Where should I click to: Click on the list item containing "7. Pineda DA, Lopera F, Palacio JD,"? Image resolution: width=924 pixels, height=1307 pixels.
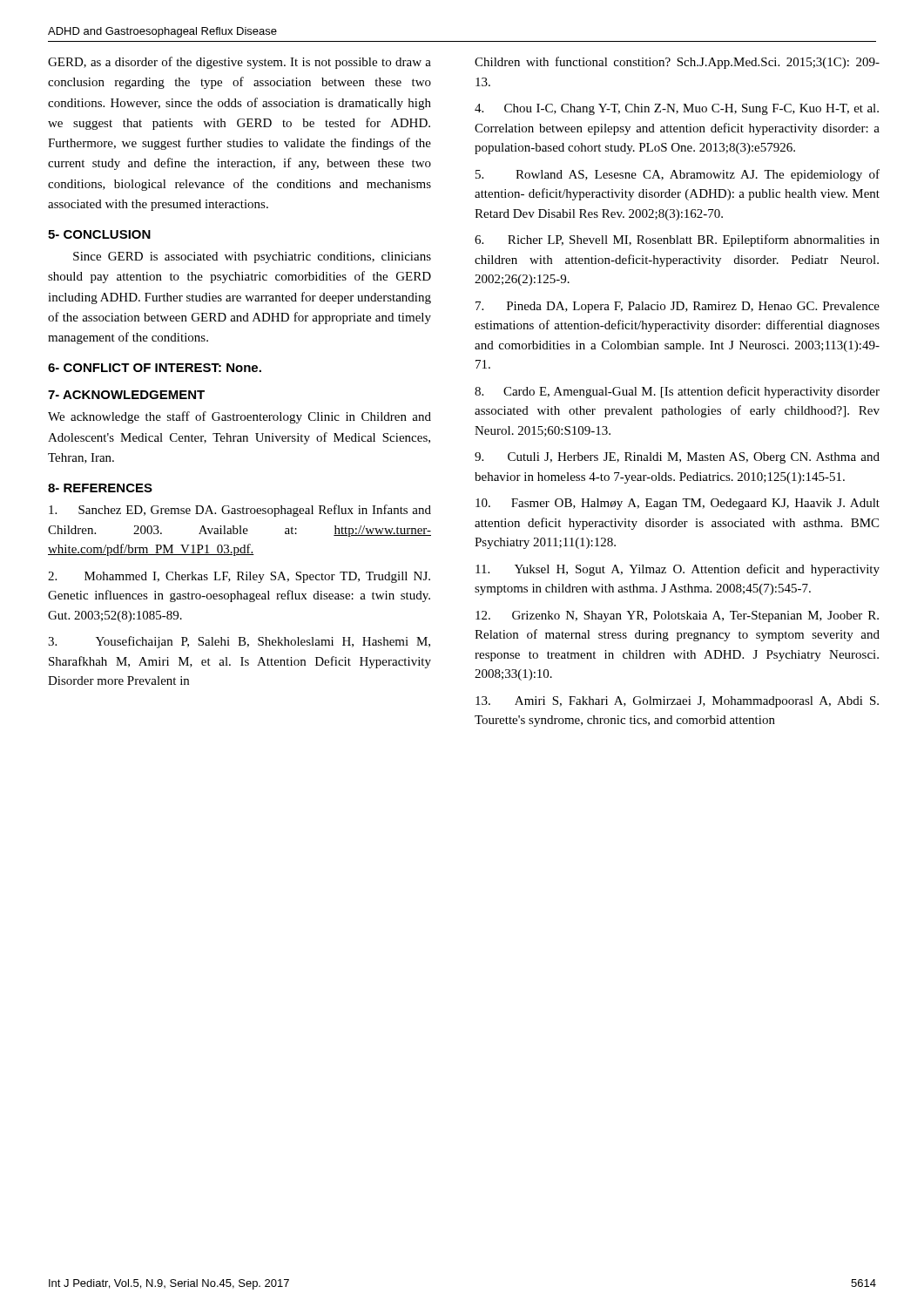(x=677, y=335)
